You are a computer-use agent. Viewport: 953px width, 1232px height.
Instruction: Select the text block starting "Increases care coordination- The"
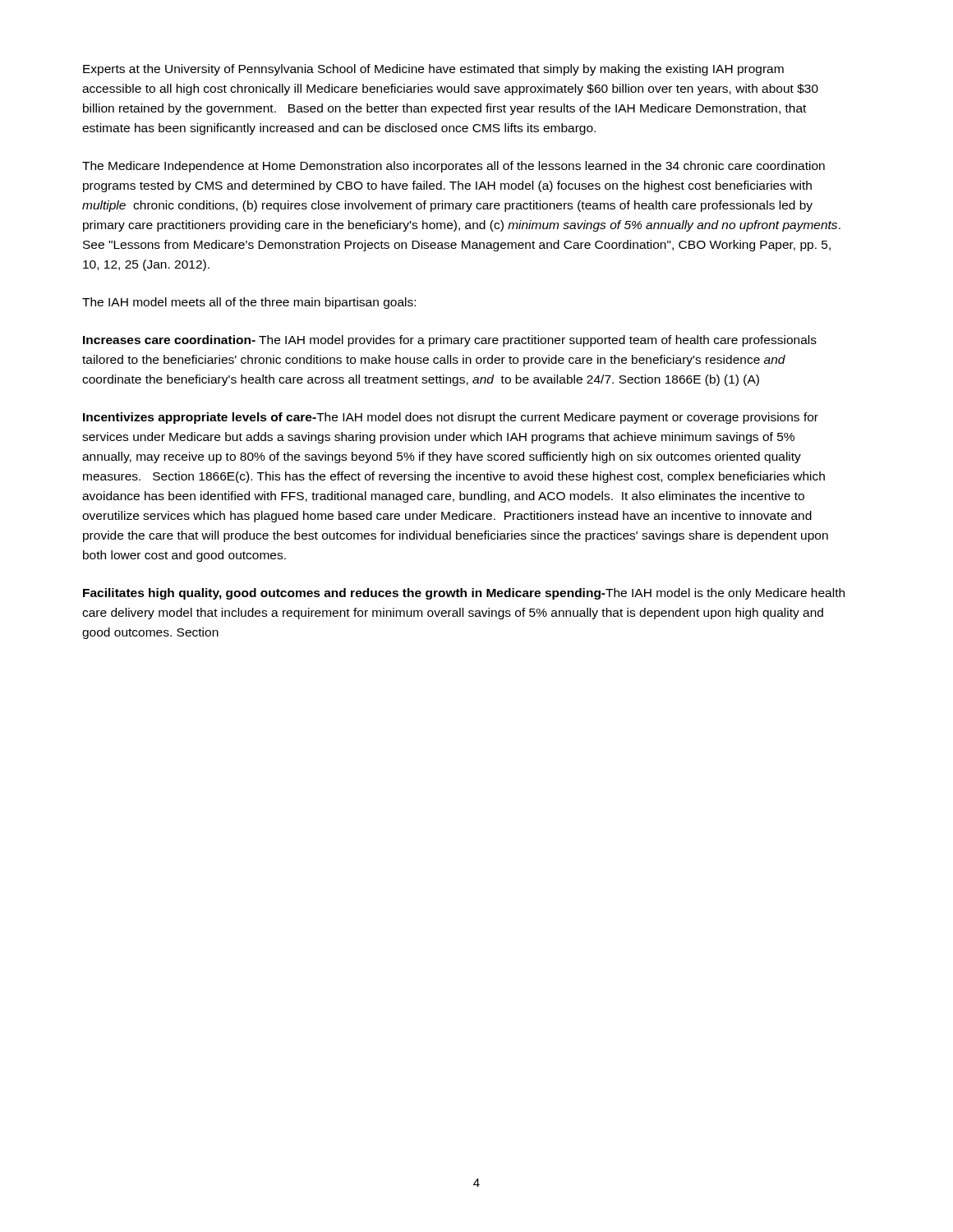coord(449,359)
